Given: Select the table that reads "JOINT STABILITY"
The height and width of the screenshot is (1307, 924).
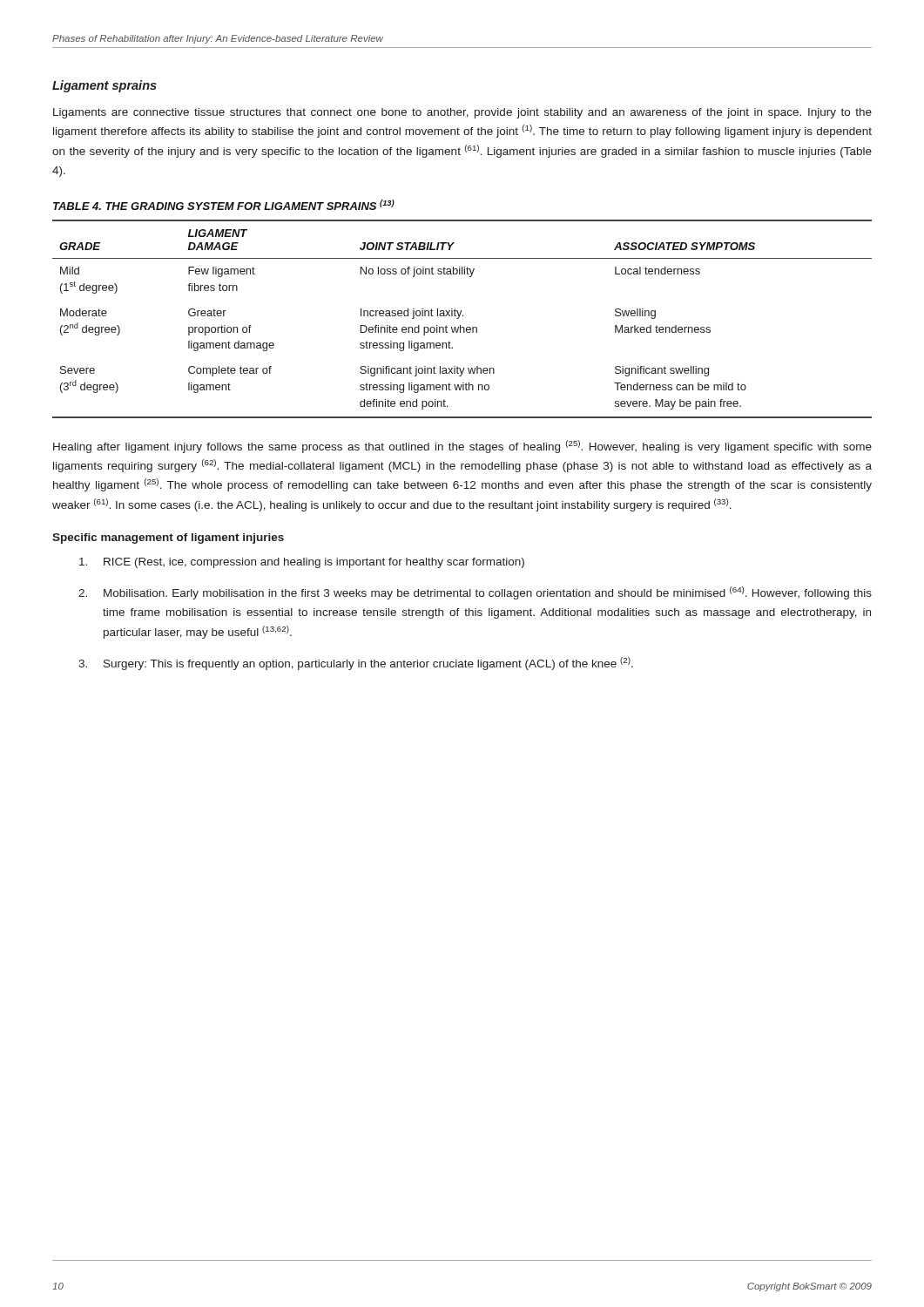Looking at the screenshot, I should (x=462, y=319).
